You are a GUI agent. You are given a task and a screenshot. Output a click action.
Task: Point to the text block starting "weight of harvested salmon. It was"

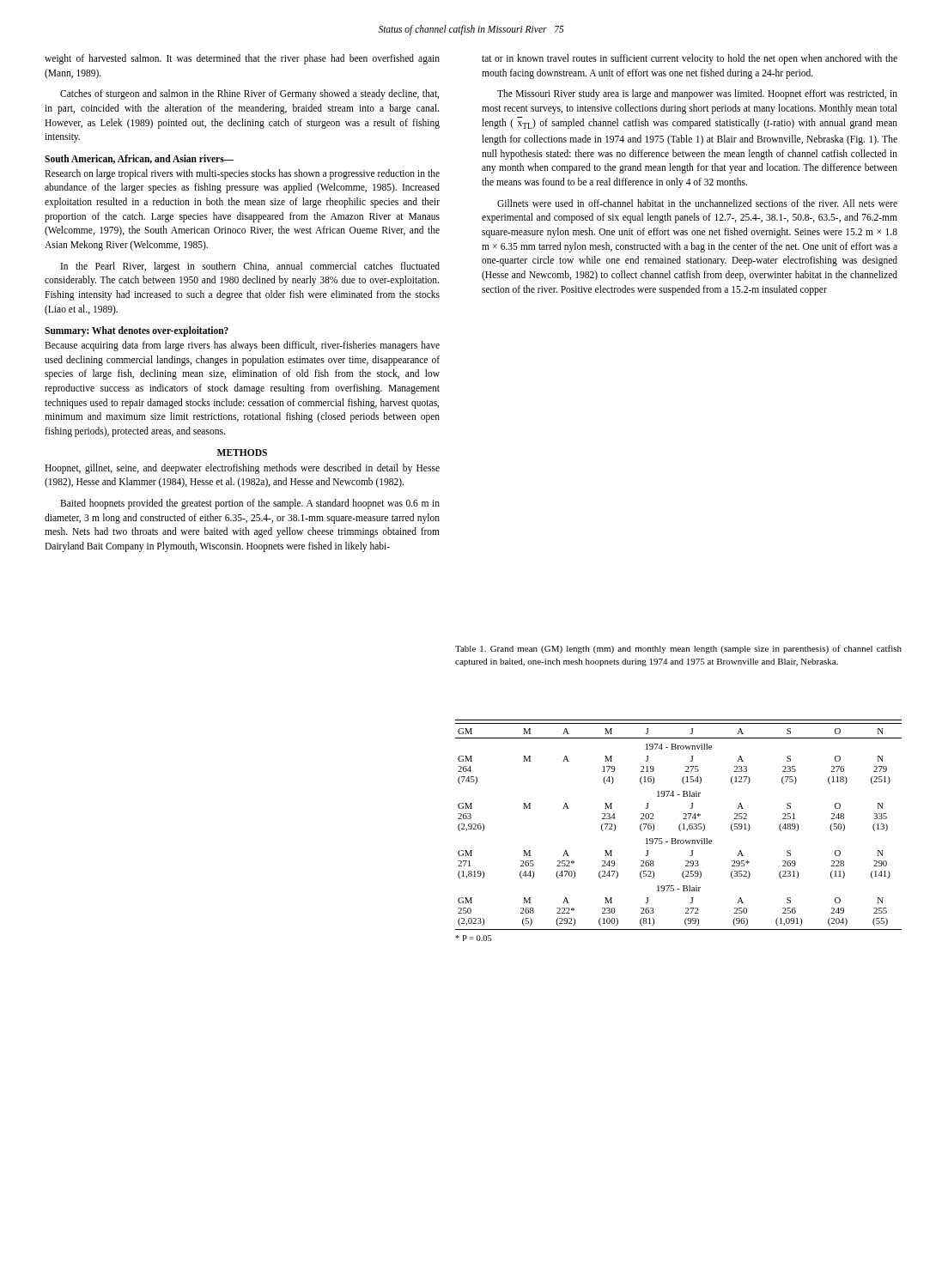pos(242,98)
